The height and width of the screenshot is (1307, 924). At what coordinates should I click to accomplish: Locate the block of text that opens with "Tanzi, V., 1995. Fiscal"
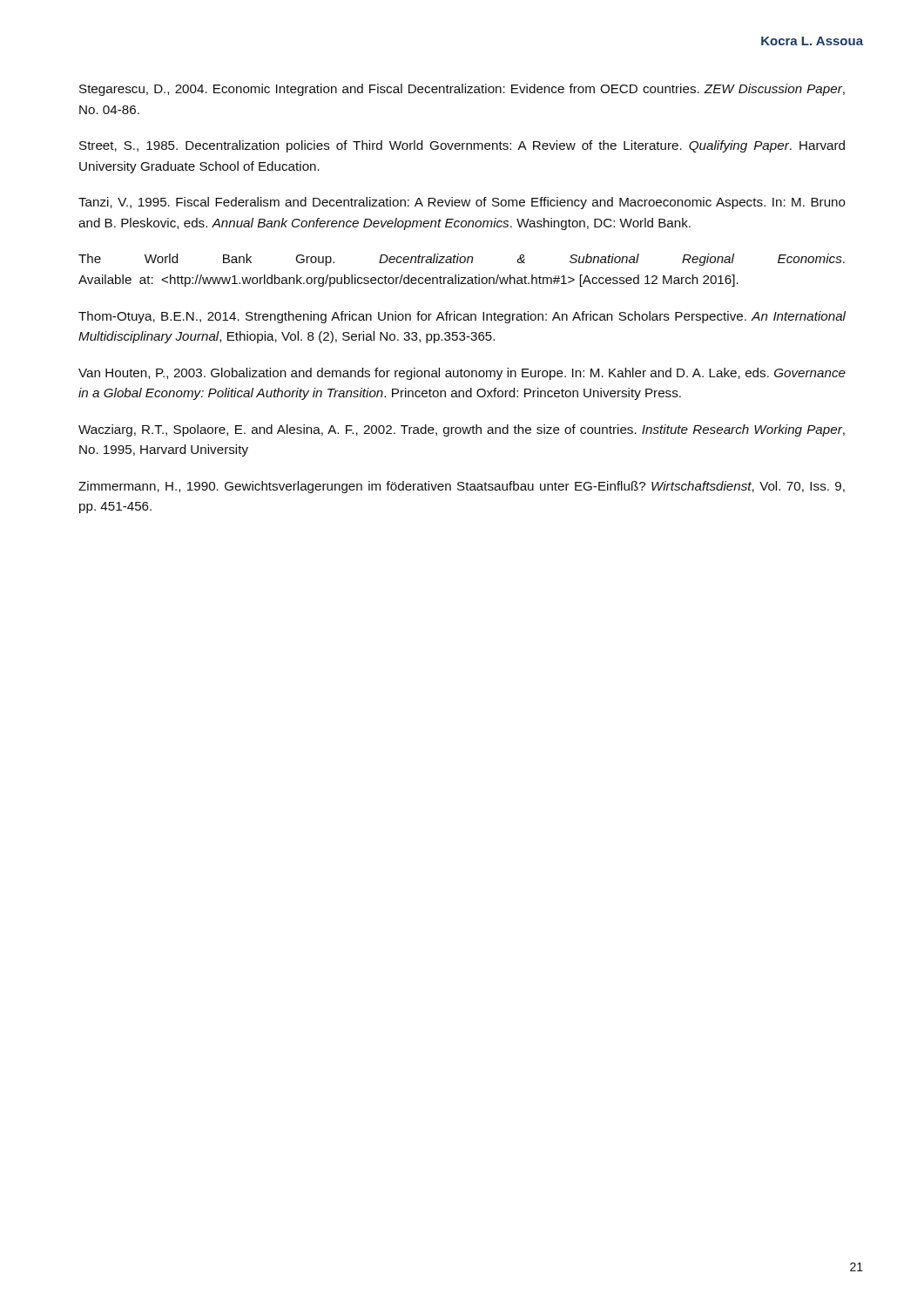(x=462, y=212)
